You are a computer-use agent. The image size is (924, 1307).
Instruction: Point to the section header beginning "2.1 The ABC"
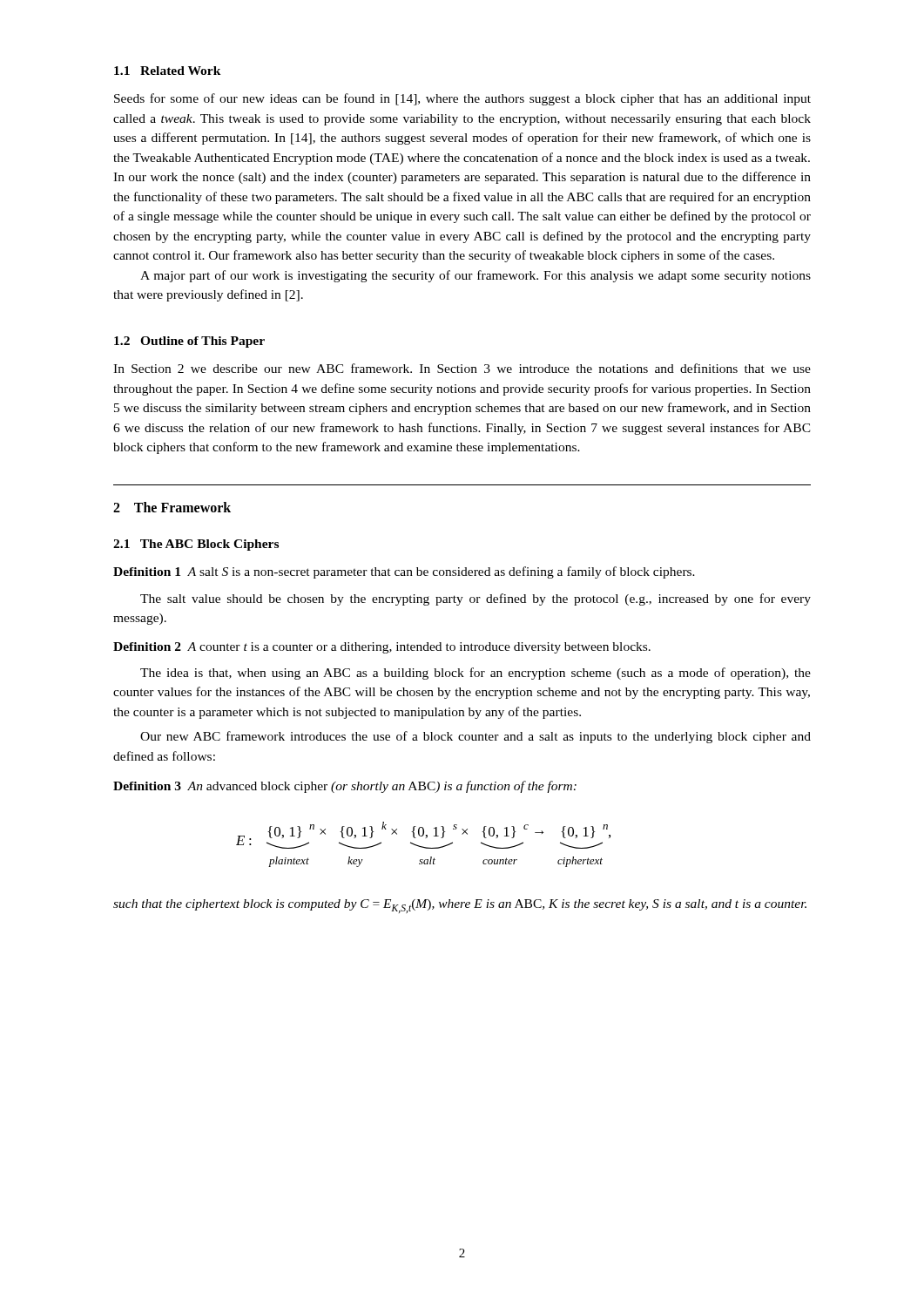pyautogui.click(x=196, y=543)
